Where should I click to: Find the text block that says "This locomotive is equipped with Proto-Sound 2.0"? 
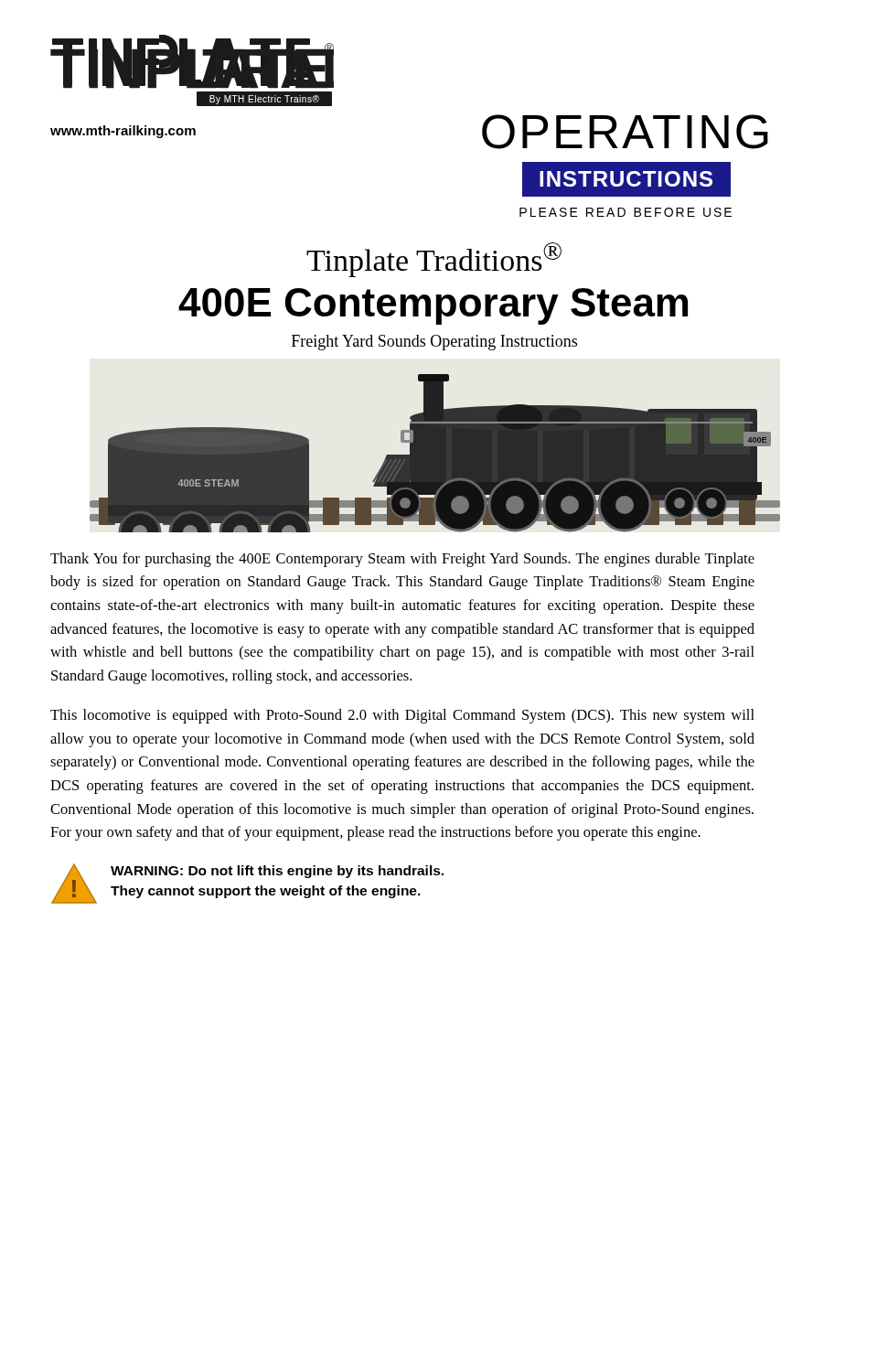pyautogui.click(x=402, y=774)
